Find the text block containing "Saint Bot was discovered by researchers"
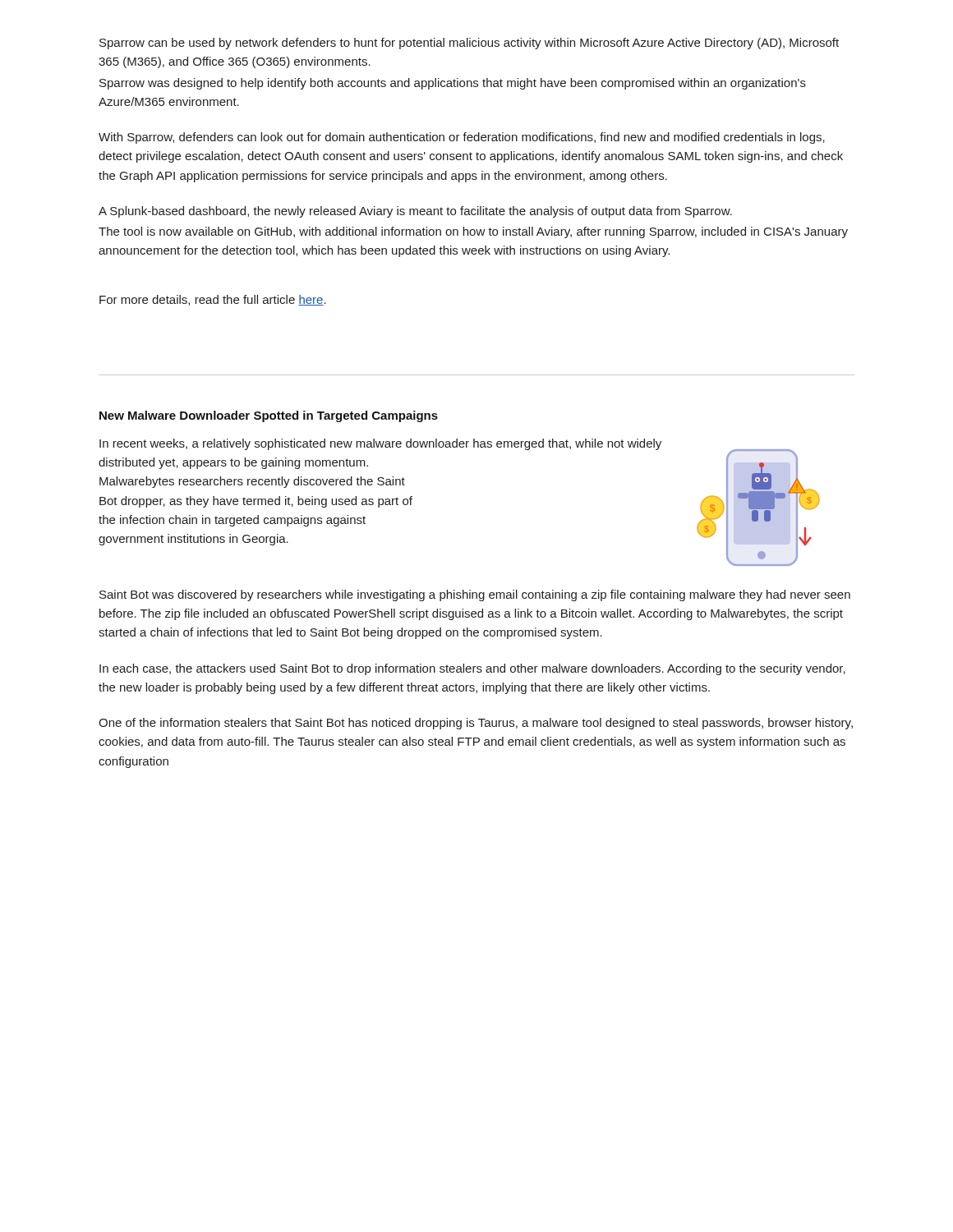 pyautogui.click(x=475, y=613)
